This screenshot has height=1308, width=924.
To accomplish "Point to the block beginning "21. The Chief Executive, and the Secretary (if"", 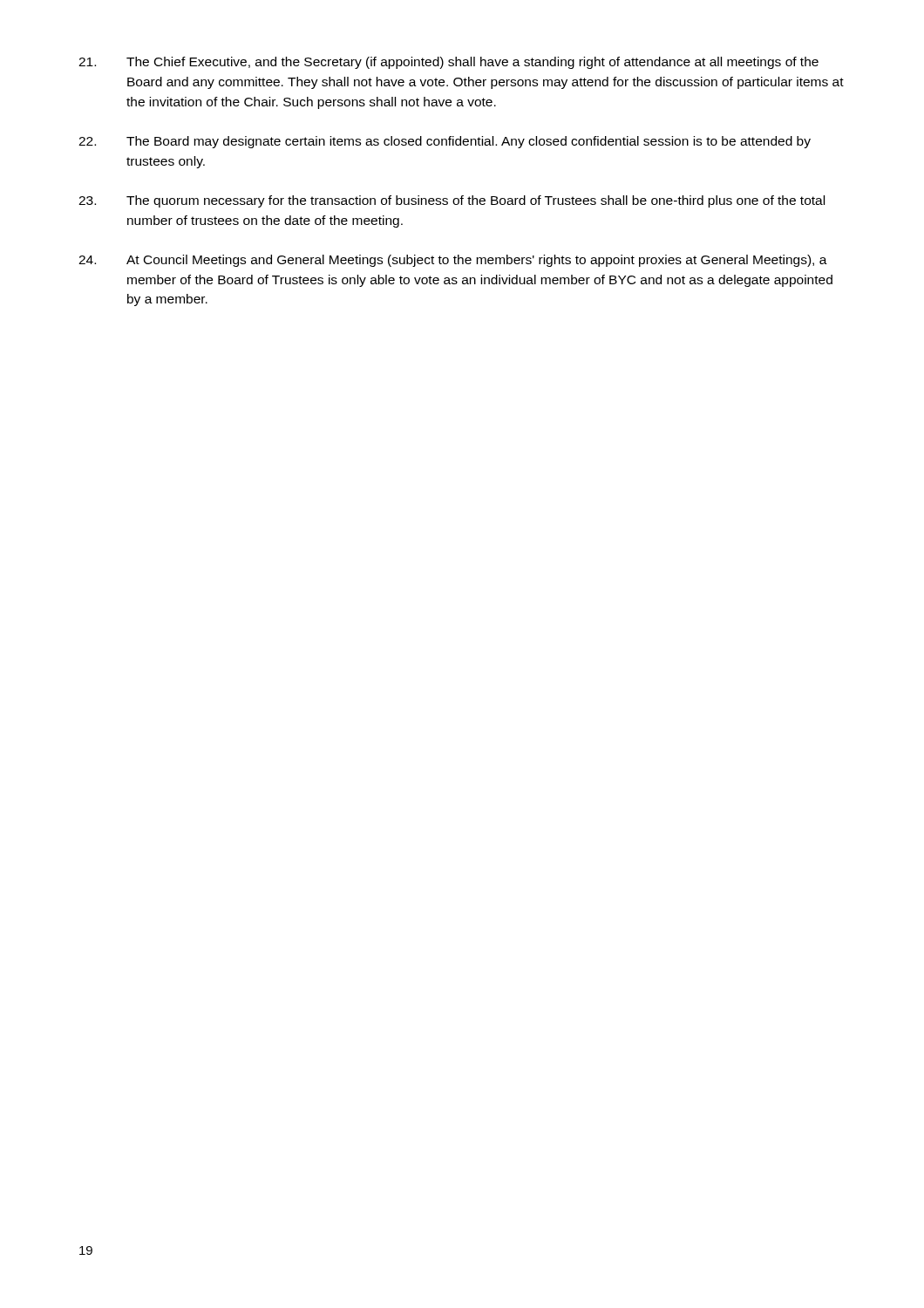I will coord(462,82).
